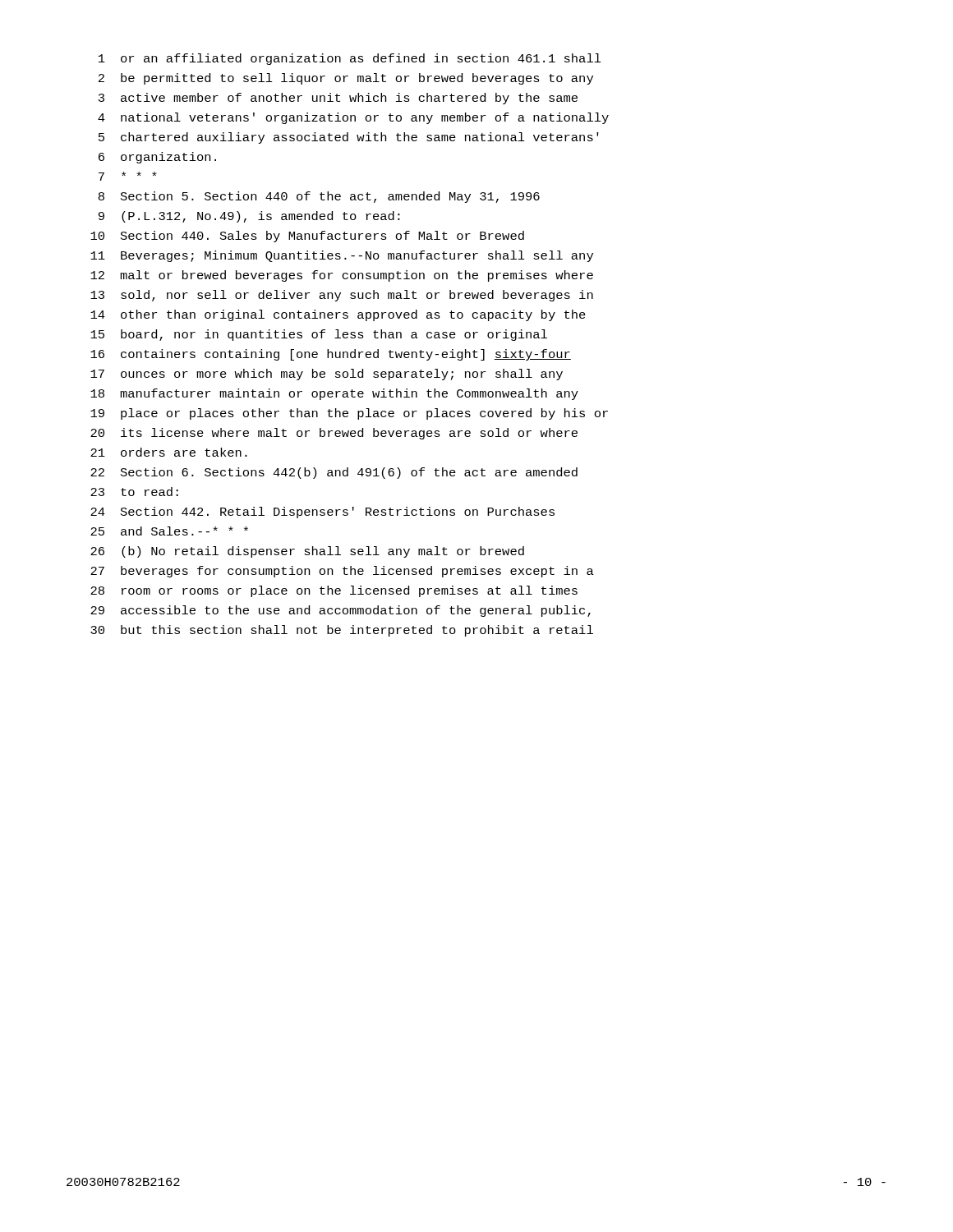The height and width of the screenshot is (1232, 953).
Task: Locate the block of text that opens with "17 ounces or"
Action: 476,375
